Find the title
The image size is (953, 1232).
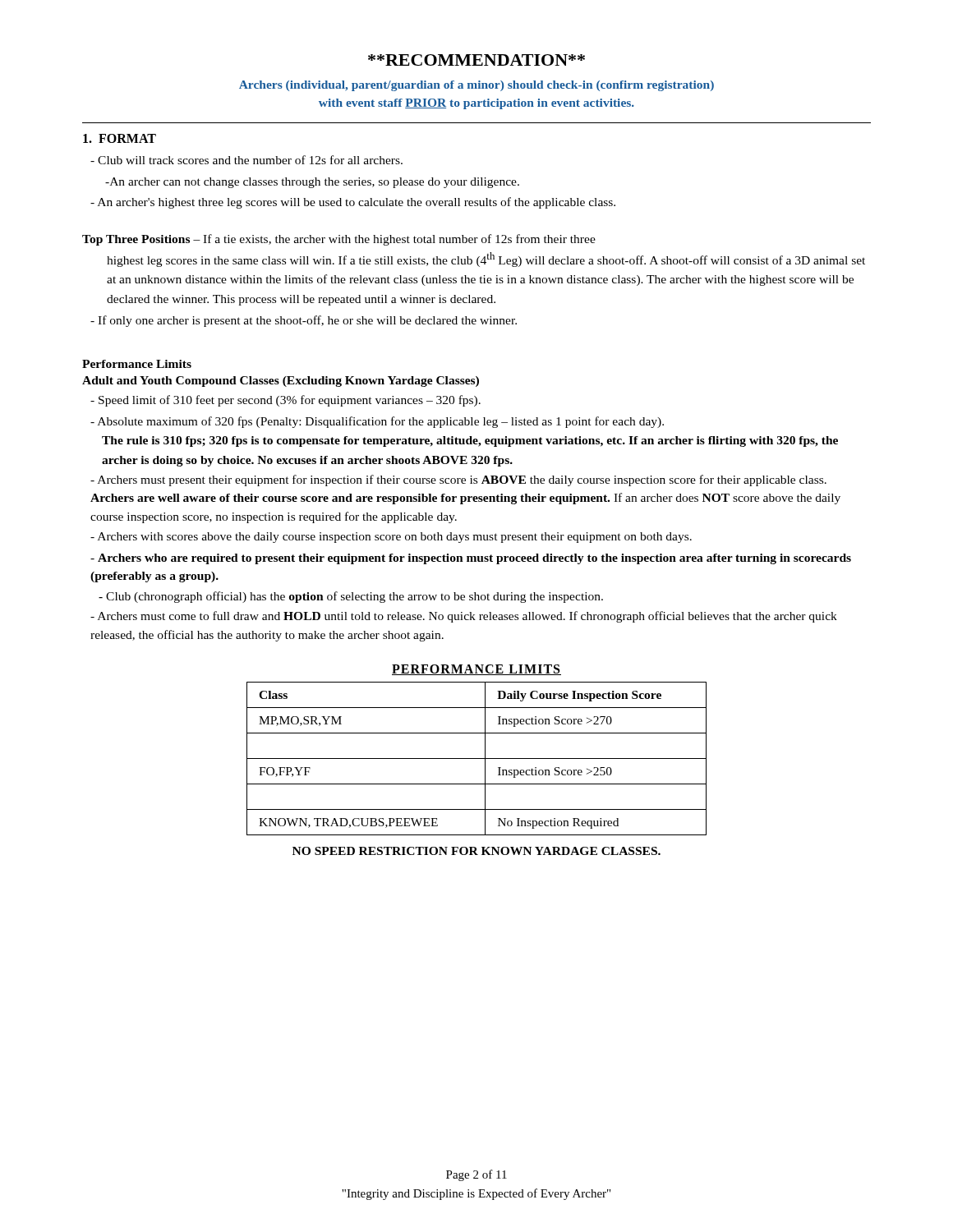(x=476, y=60)
